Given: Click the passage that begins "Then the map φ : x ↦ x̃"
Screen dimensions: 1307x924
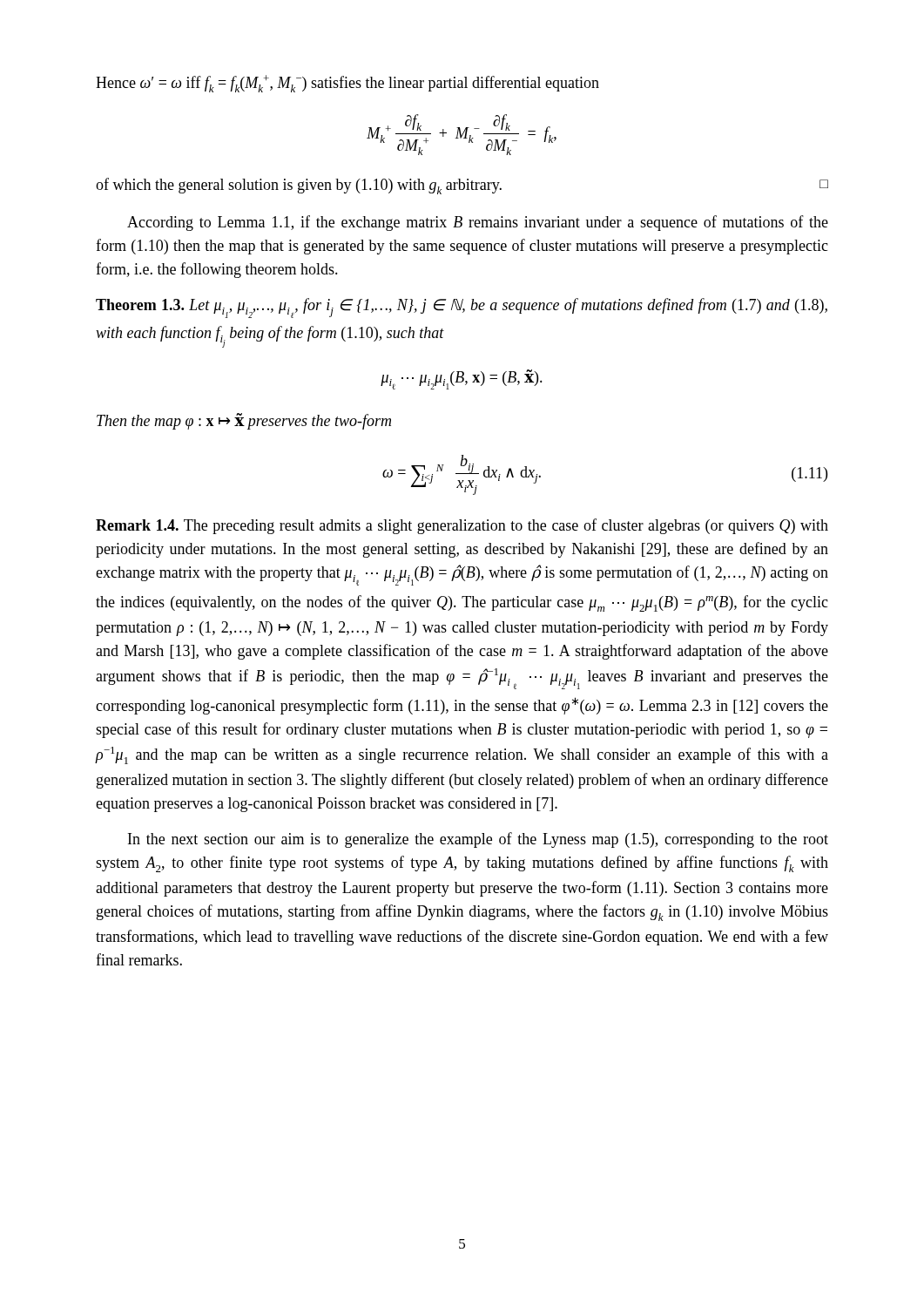Looking at the screenshot, I should click(x=244, y=421).
